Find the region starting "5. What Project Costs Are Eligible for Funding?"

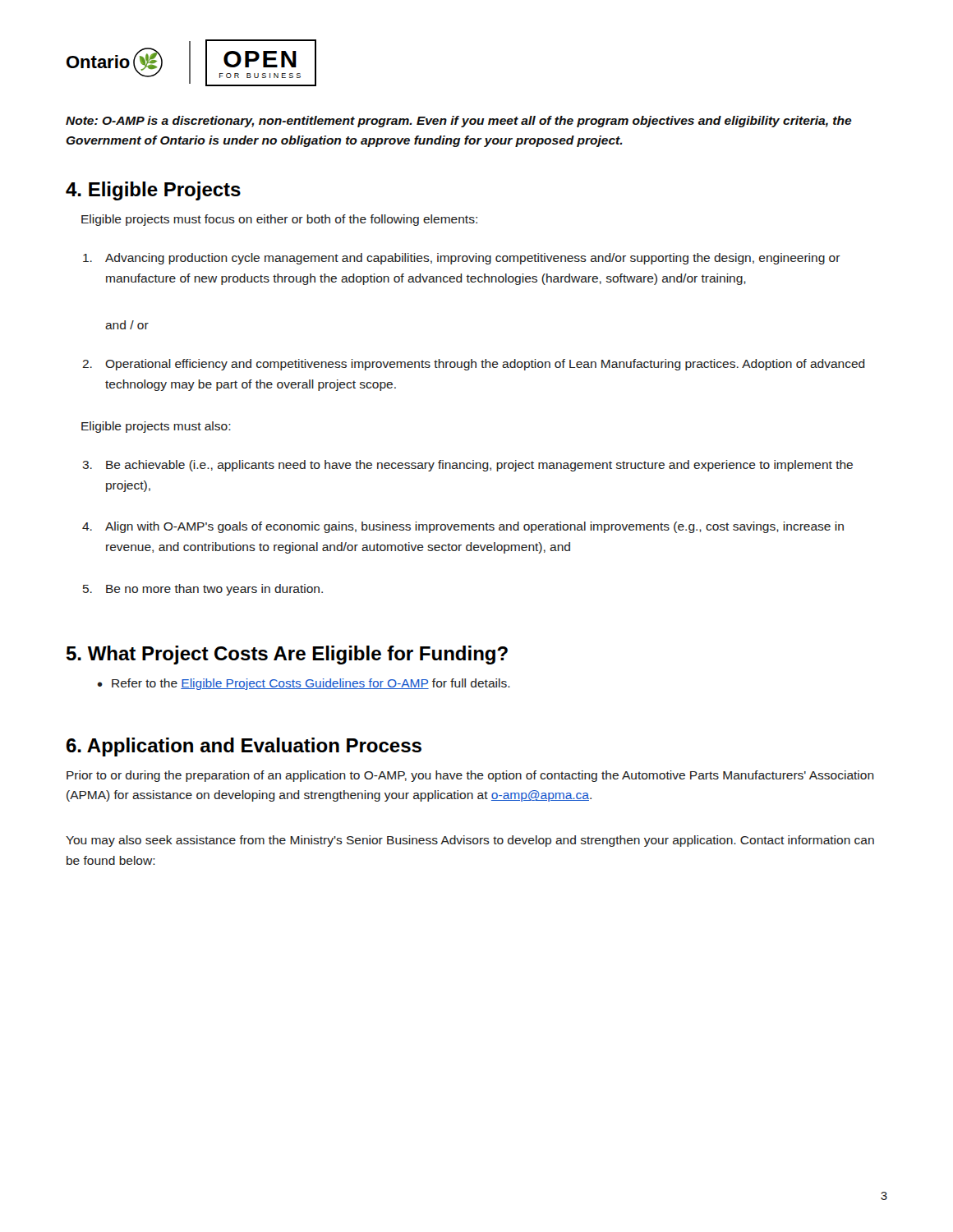pos(287,653)
